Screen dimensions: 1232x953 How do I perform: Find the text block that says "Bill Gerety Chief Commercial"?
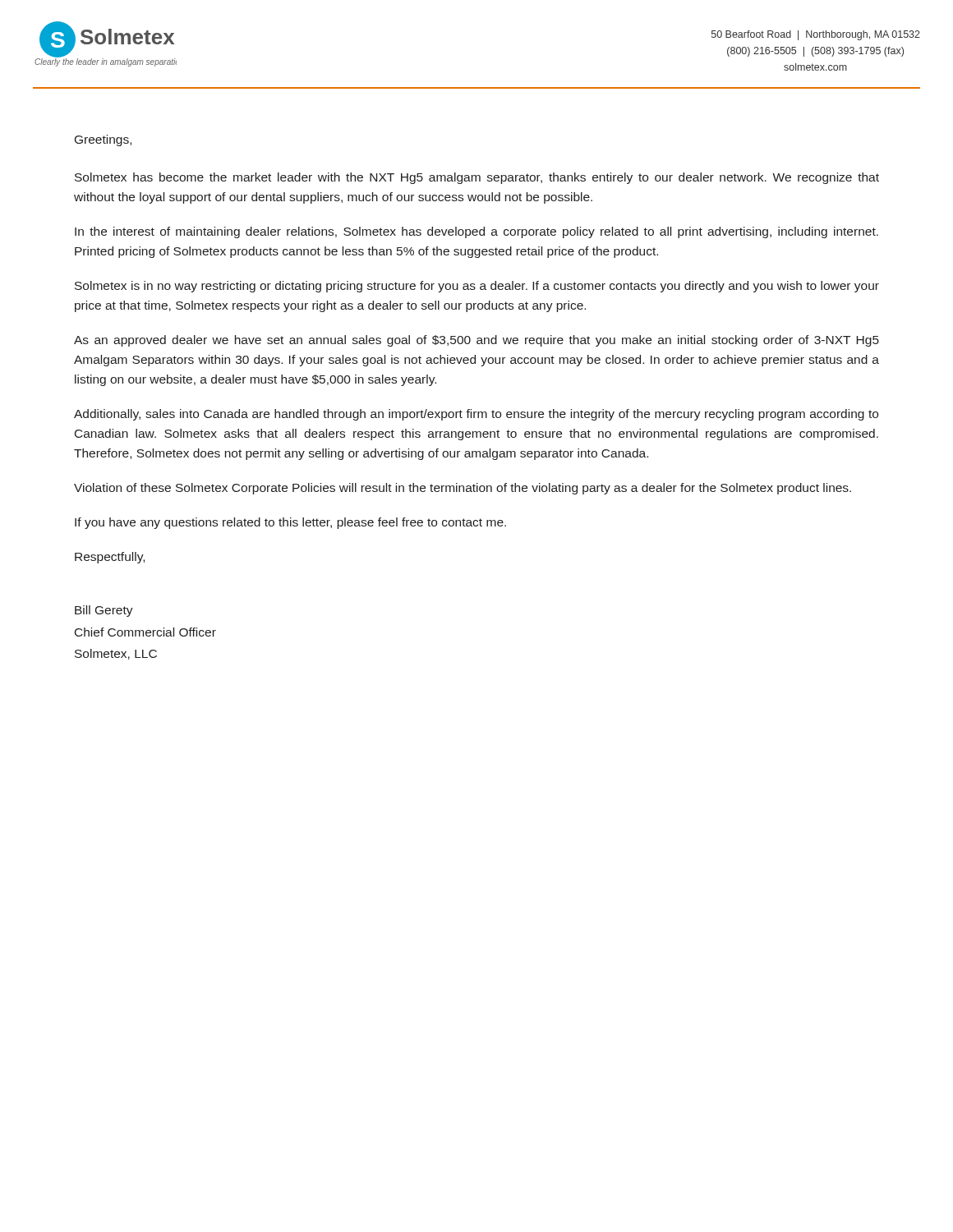coord(104,611)
